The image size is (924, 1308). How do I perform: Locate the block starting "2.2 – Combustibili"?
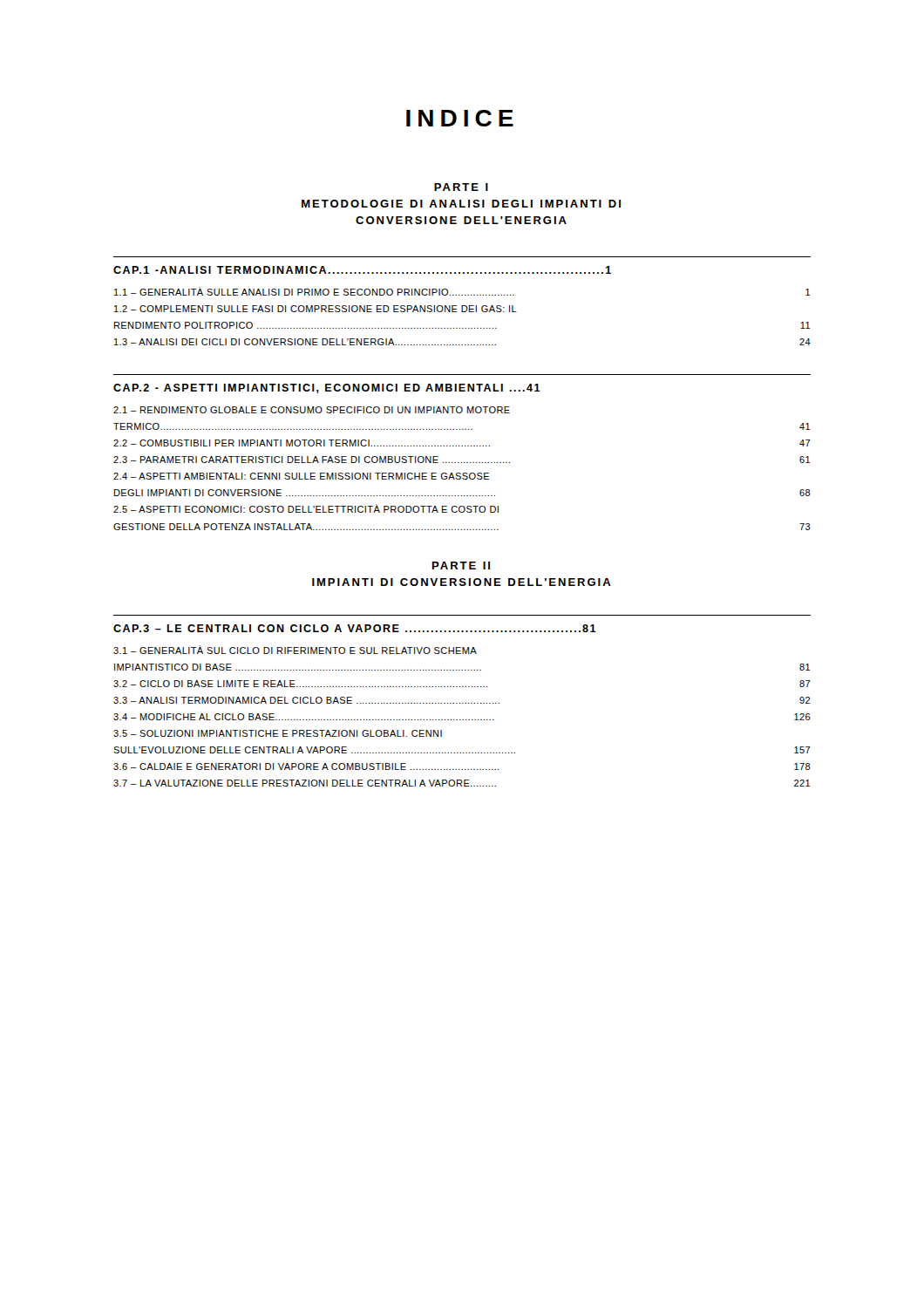pyautogui.click(x=462, y=444)
